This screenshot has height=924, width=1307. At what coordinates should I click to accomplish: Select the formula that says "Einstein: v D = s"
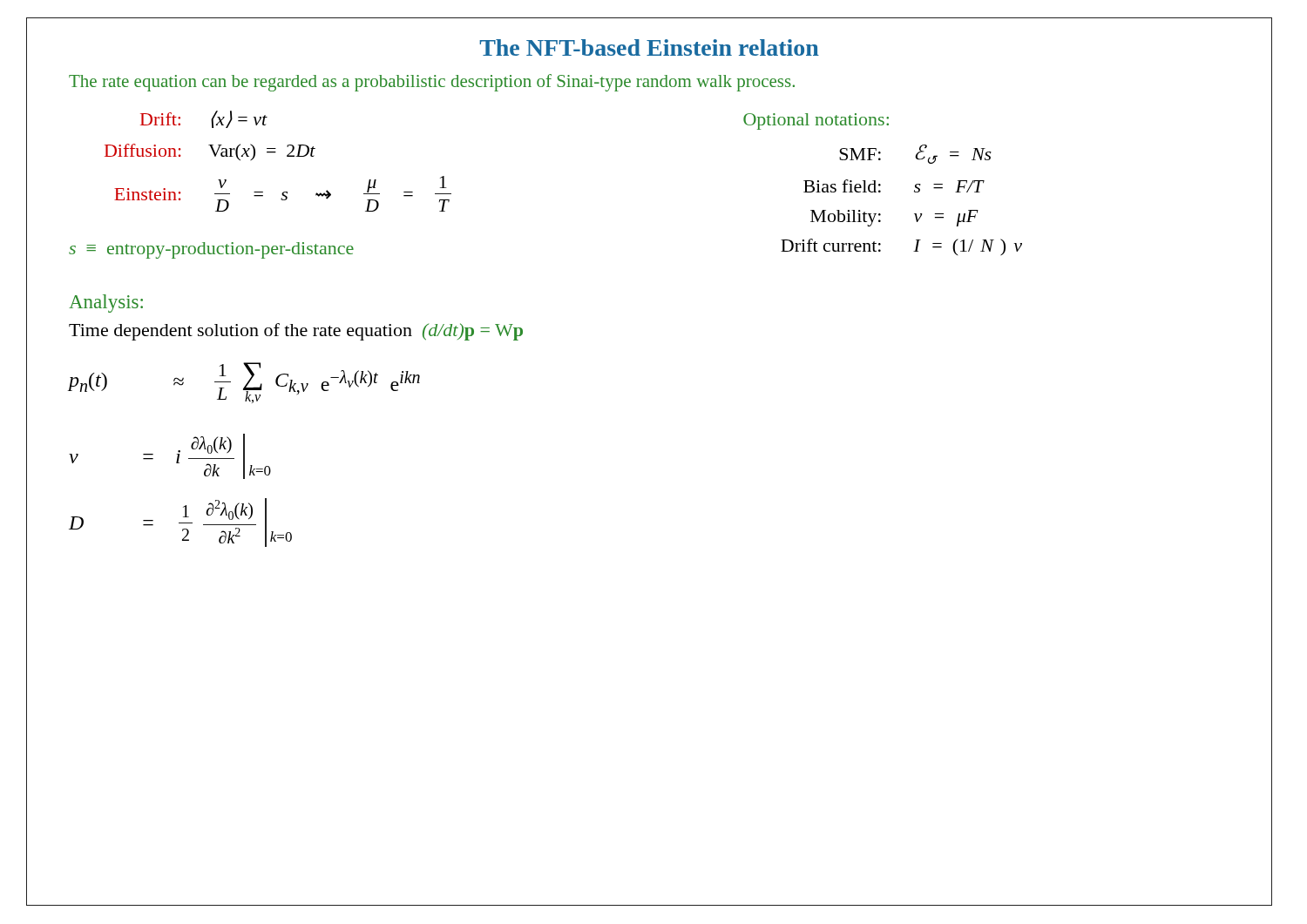coord(262,194)
